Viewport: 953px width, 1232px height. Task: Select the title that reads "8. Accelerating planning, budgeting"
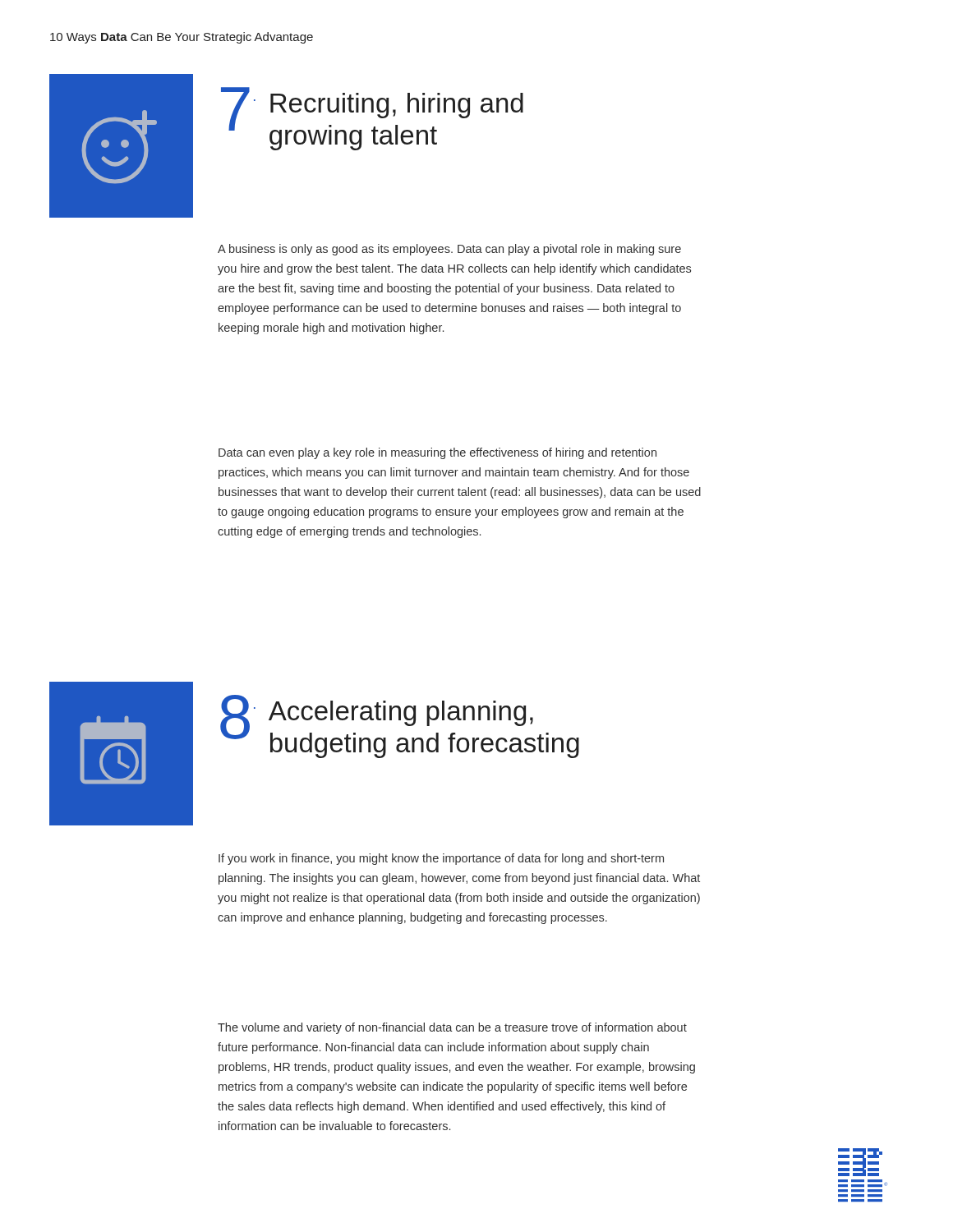(x=399, y=723)
